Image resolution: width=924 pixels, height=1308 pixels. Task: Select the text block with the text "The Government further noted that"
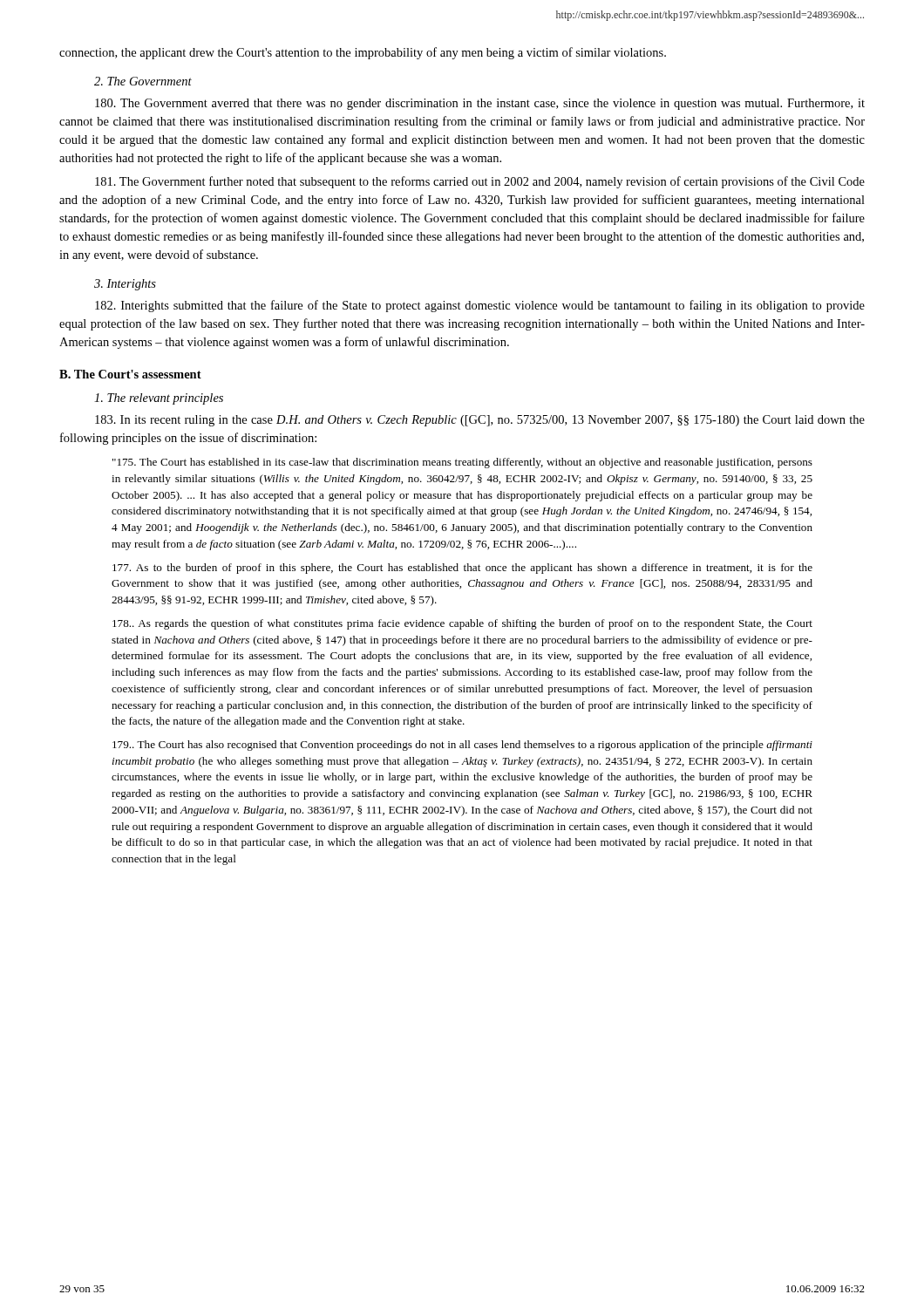click(x=462, y=218)
